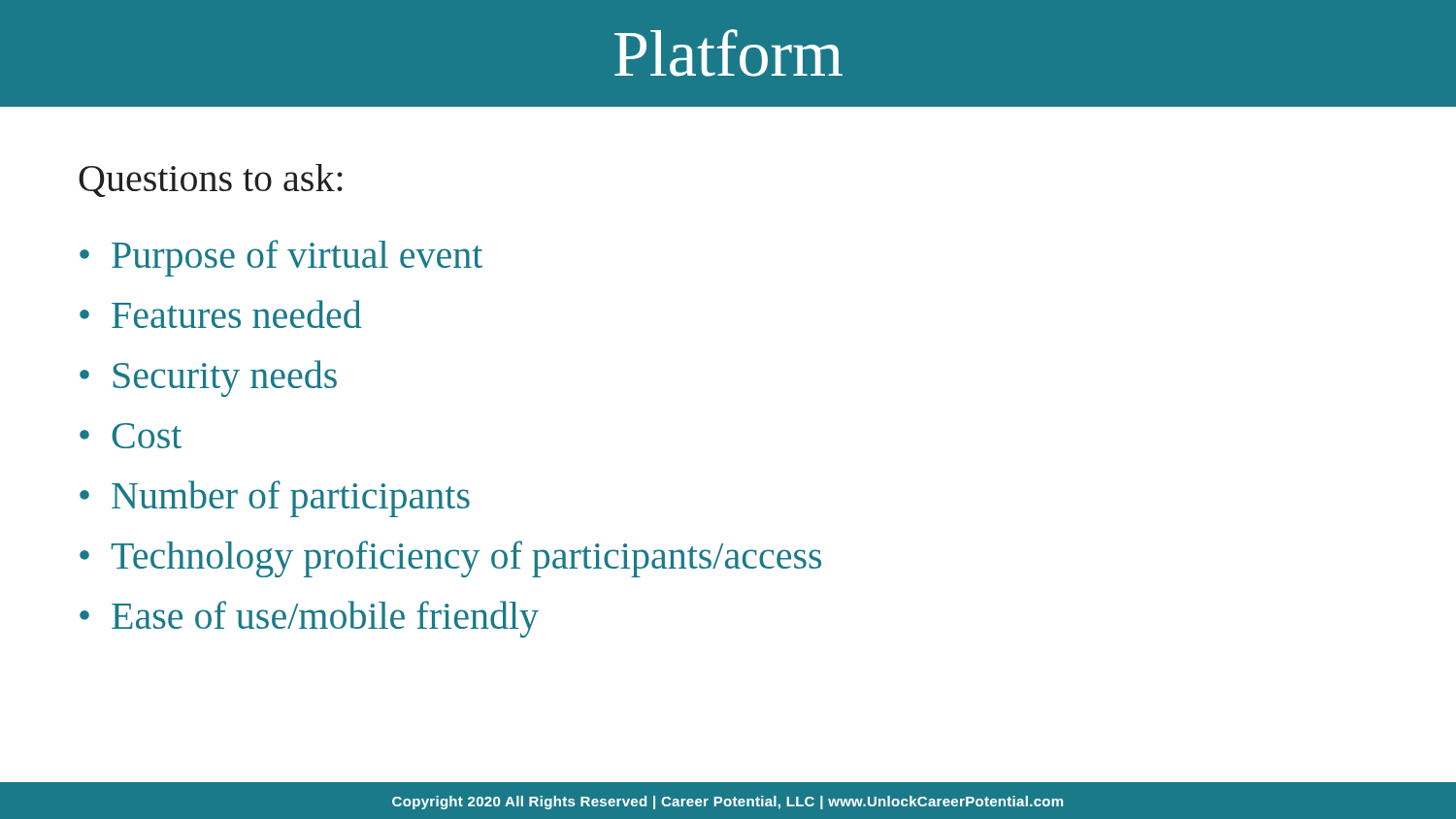Find "• Number of participants" on this page

pos(274,496)
